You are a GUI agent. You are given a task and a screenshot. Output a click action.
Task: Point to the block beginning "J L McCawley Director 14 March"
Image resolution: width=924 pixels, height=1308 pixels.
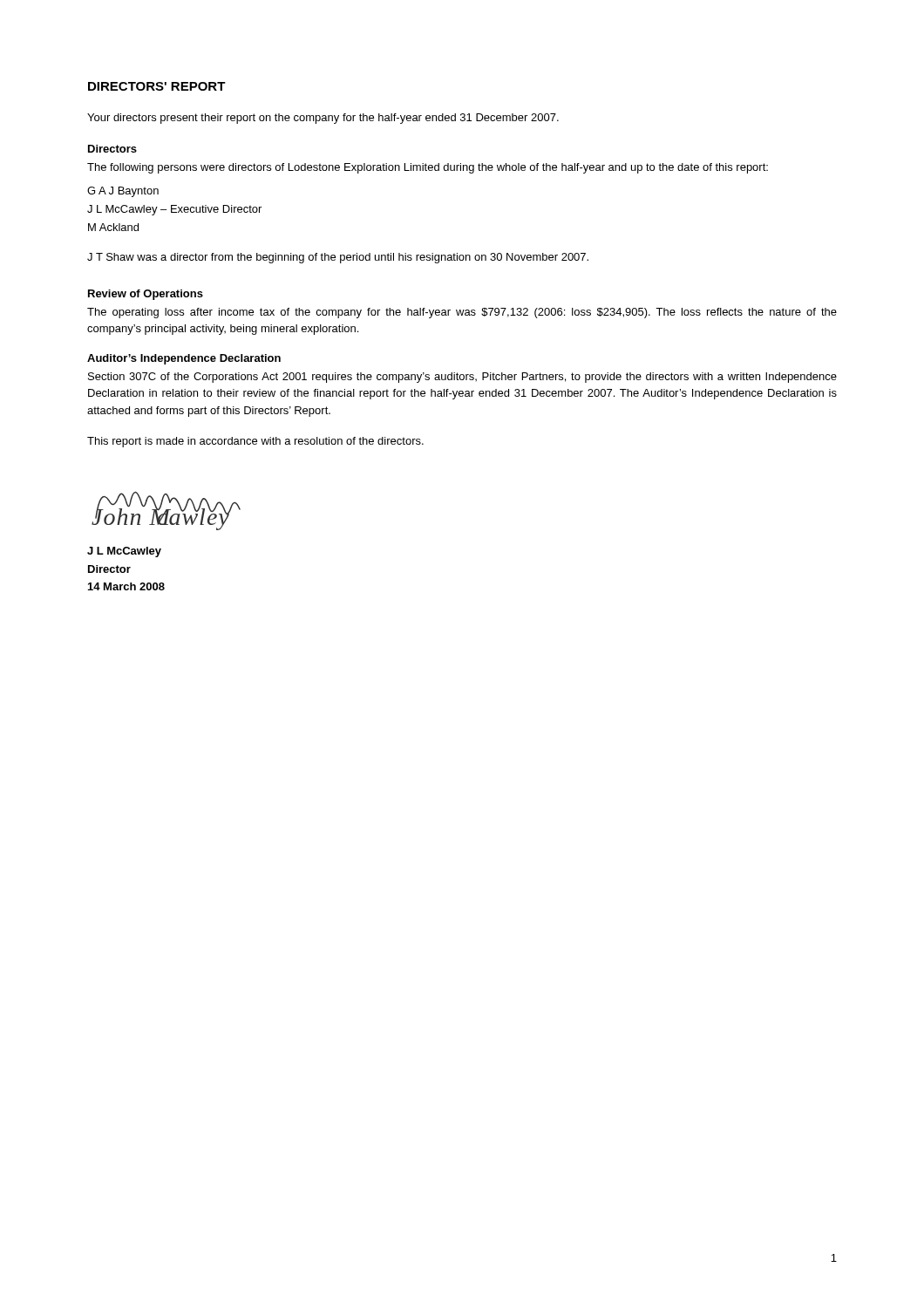pos(126,569)
